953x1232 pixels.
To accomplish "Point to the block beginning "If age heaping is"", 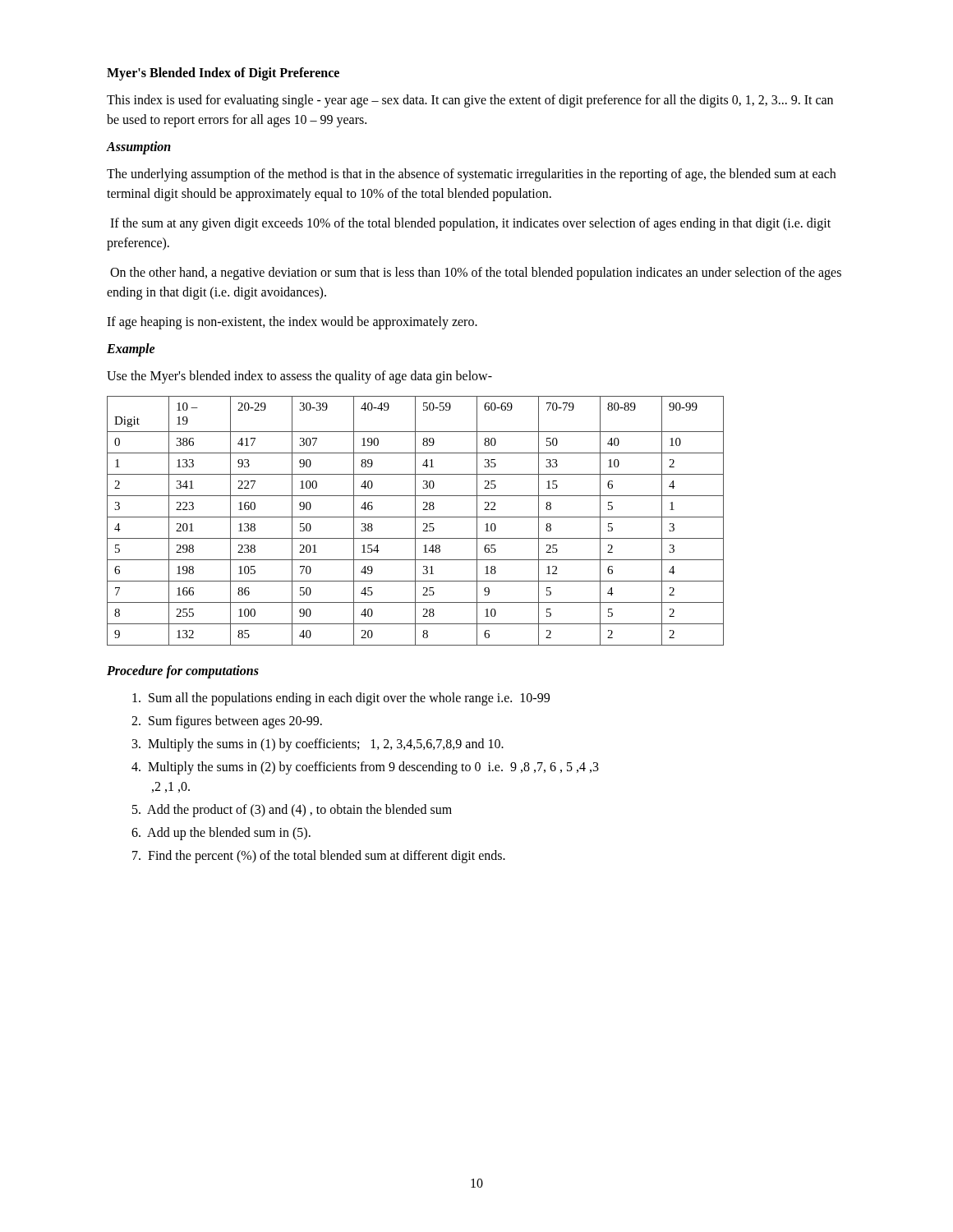I will (292, 322).
